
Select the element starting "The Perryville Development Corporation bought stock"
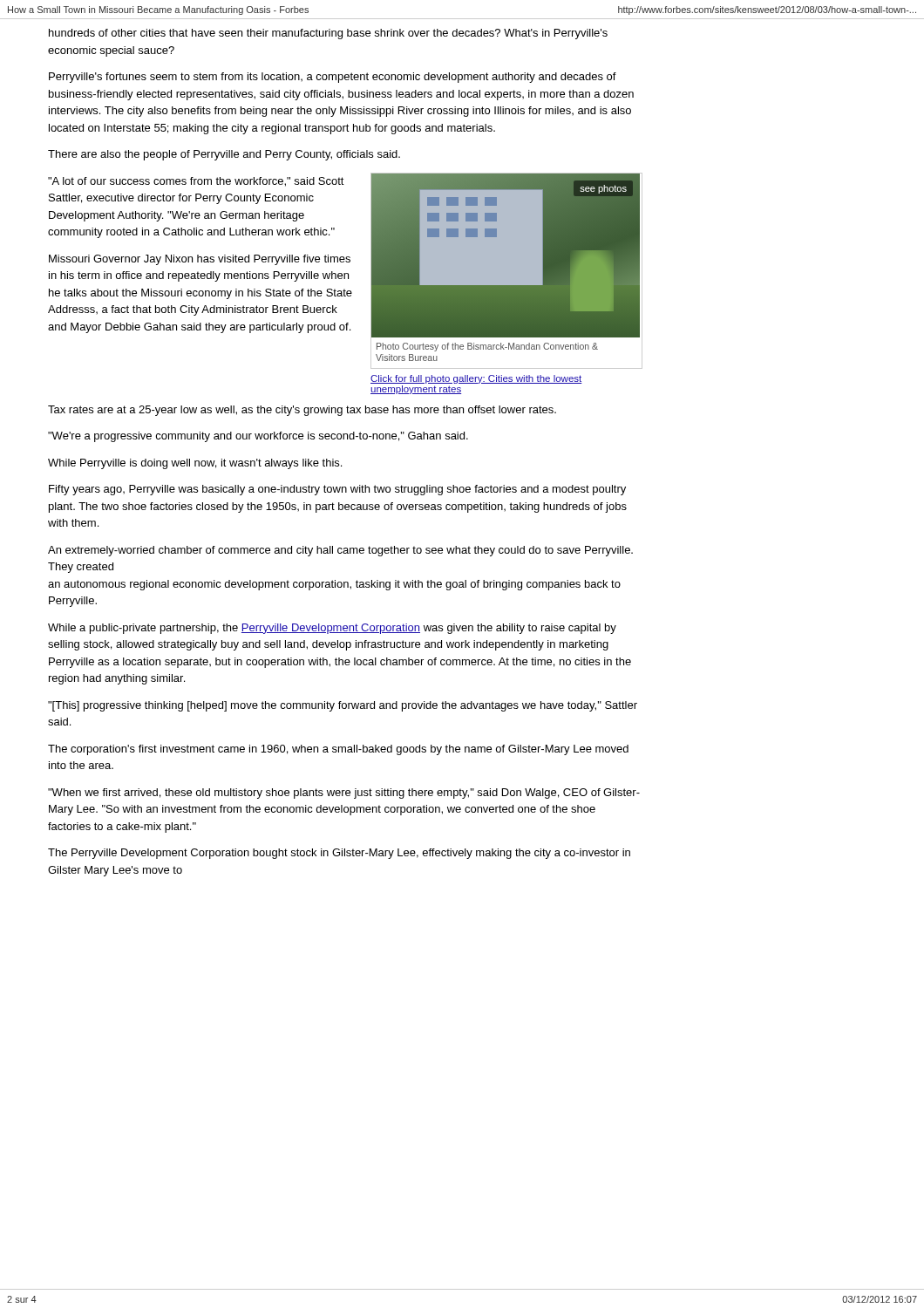tap(339, 861)
